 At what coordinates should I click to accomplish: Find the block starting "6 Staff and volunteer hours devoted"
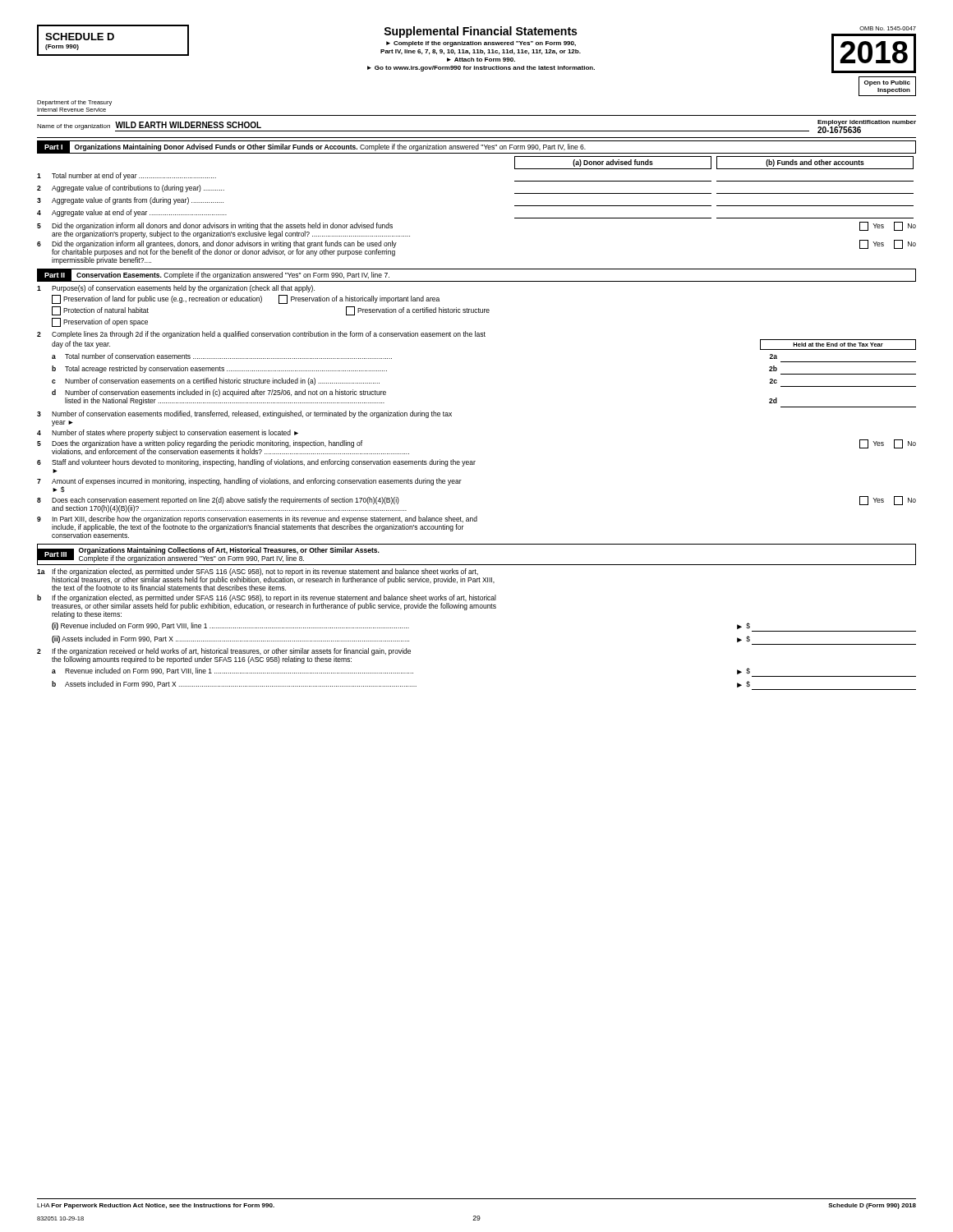[476, 466]
